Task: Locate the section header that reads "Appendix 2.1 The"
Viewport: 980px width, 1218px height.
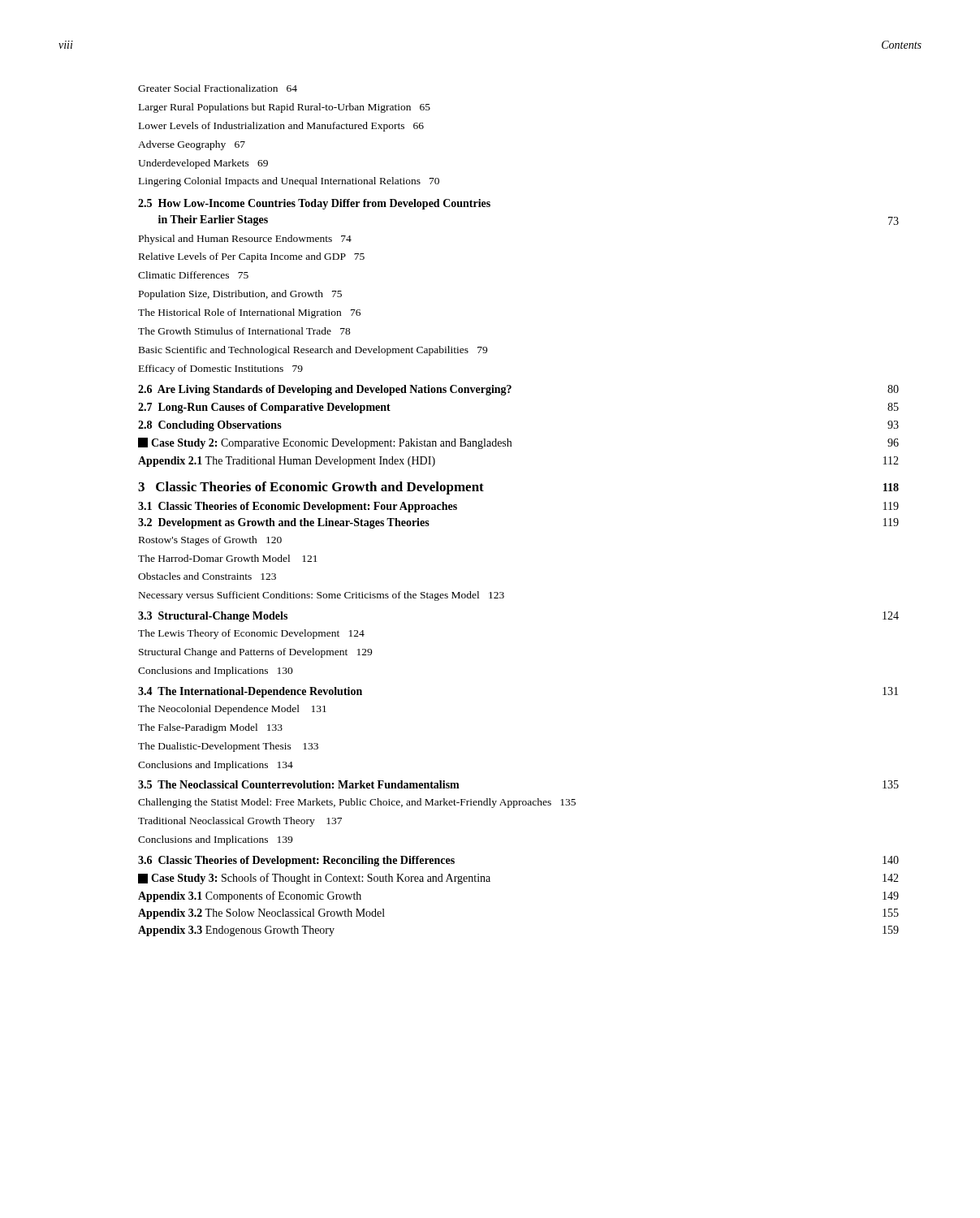Action: tap(294, 462)
